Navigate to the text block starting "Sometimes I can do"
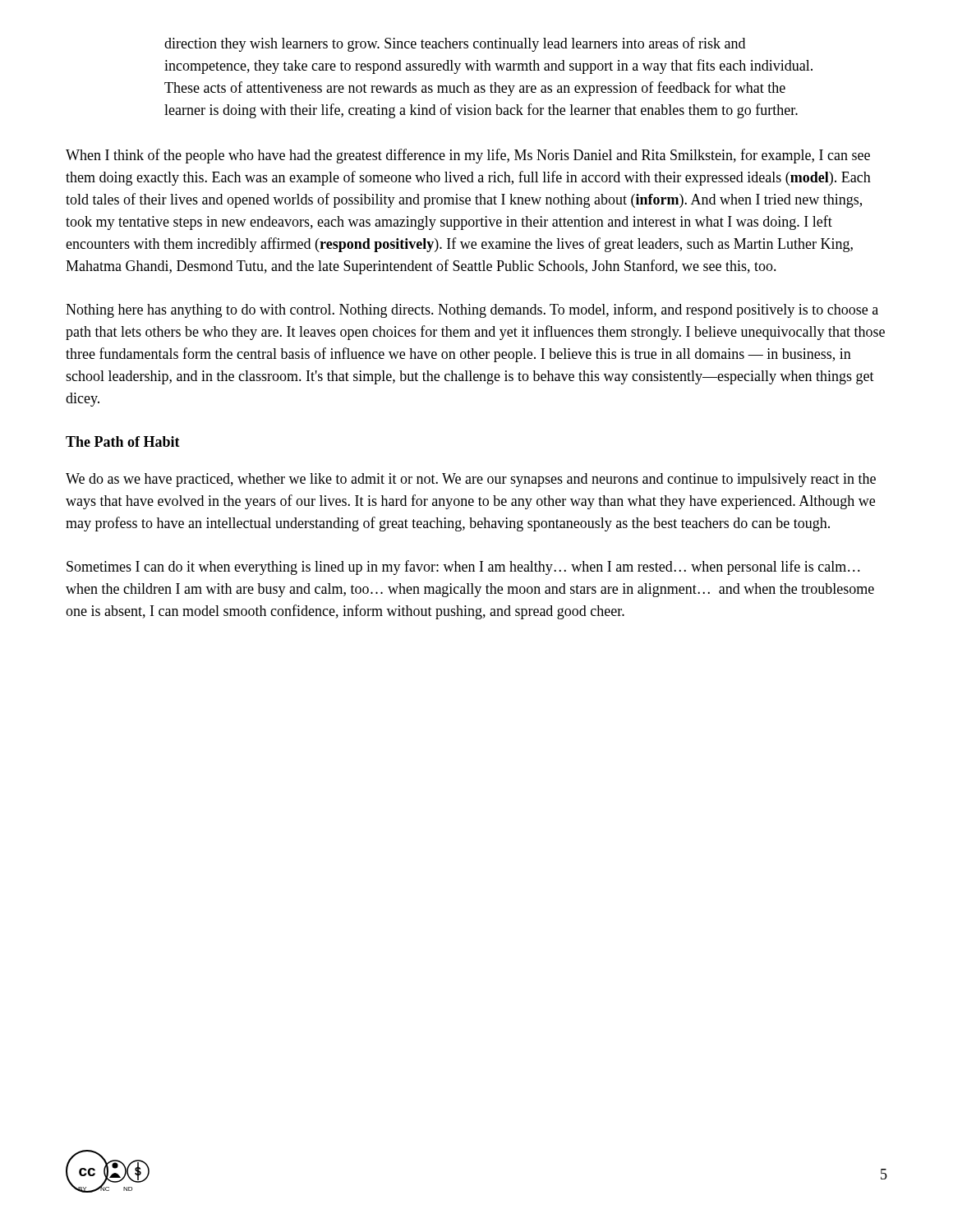The image size is (953, 1232). tap(470, 589)
